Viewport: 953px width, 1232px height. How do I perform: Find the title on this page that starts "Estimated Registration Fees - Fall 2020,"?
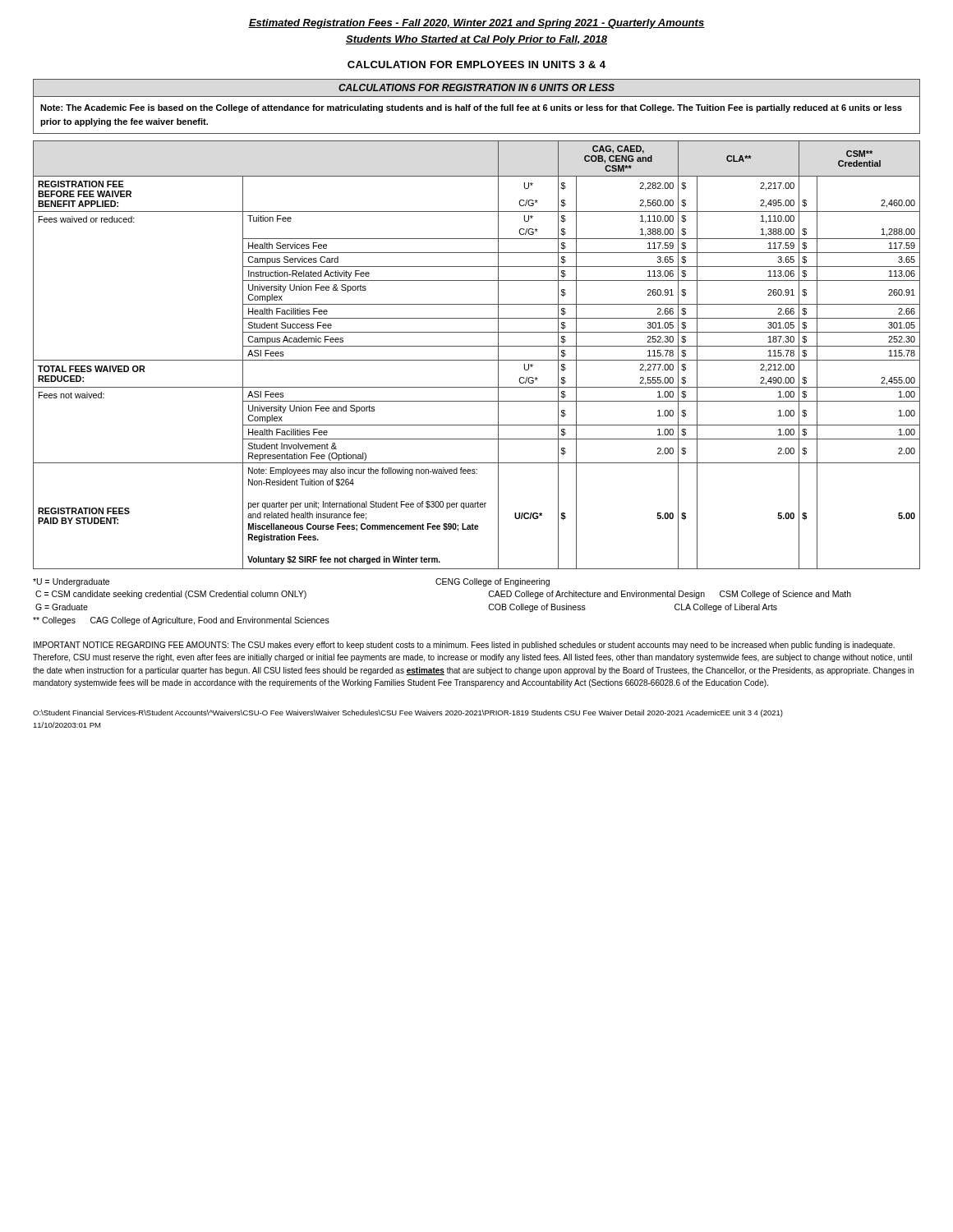point(476,31)
